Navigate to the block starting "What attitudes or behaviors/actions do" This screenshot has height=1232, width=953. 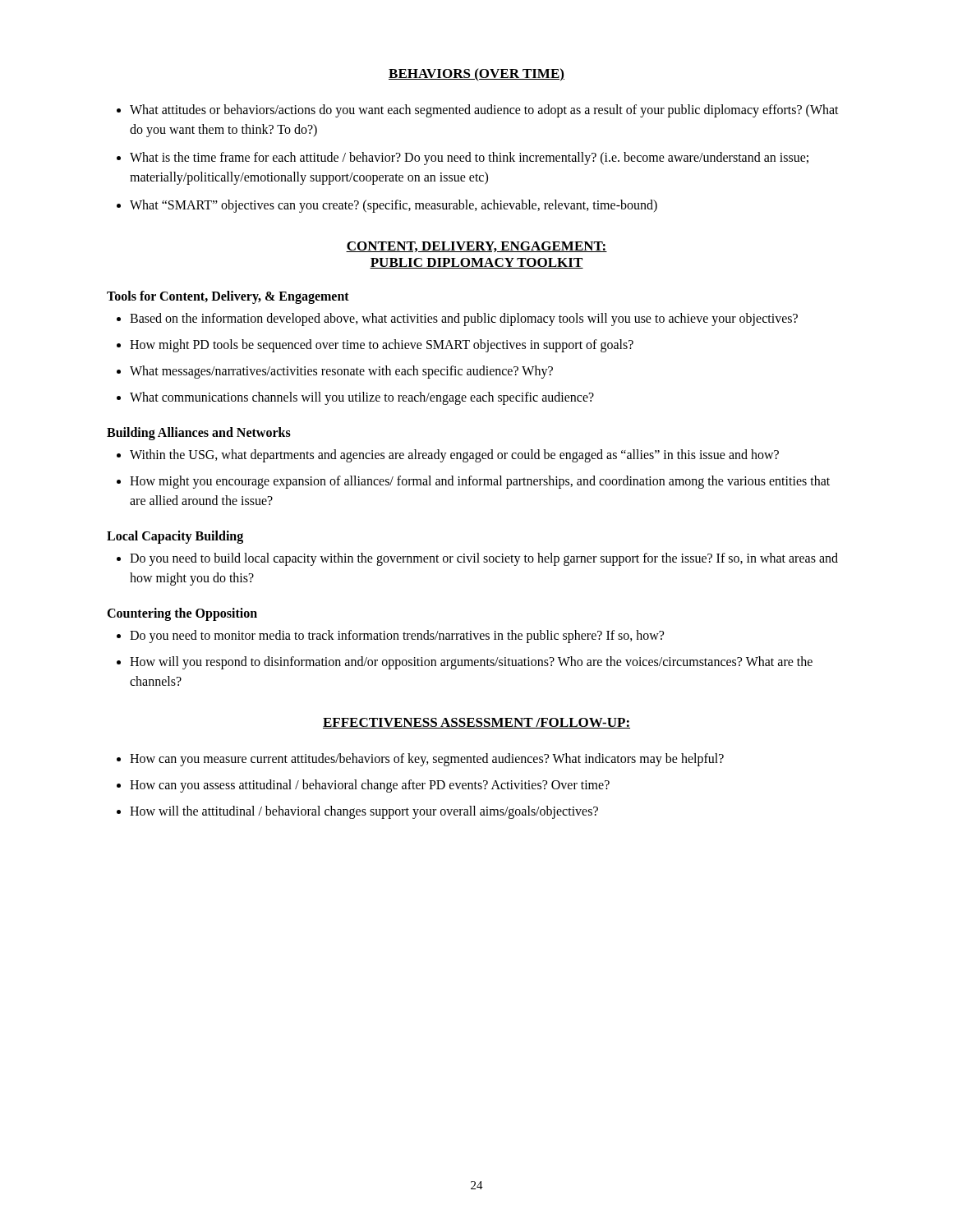click(484, 120)
